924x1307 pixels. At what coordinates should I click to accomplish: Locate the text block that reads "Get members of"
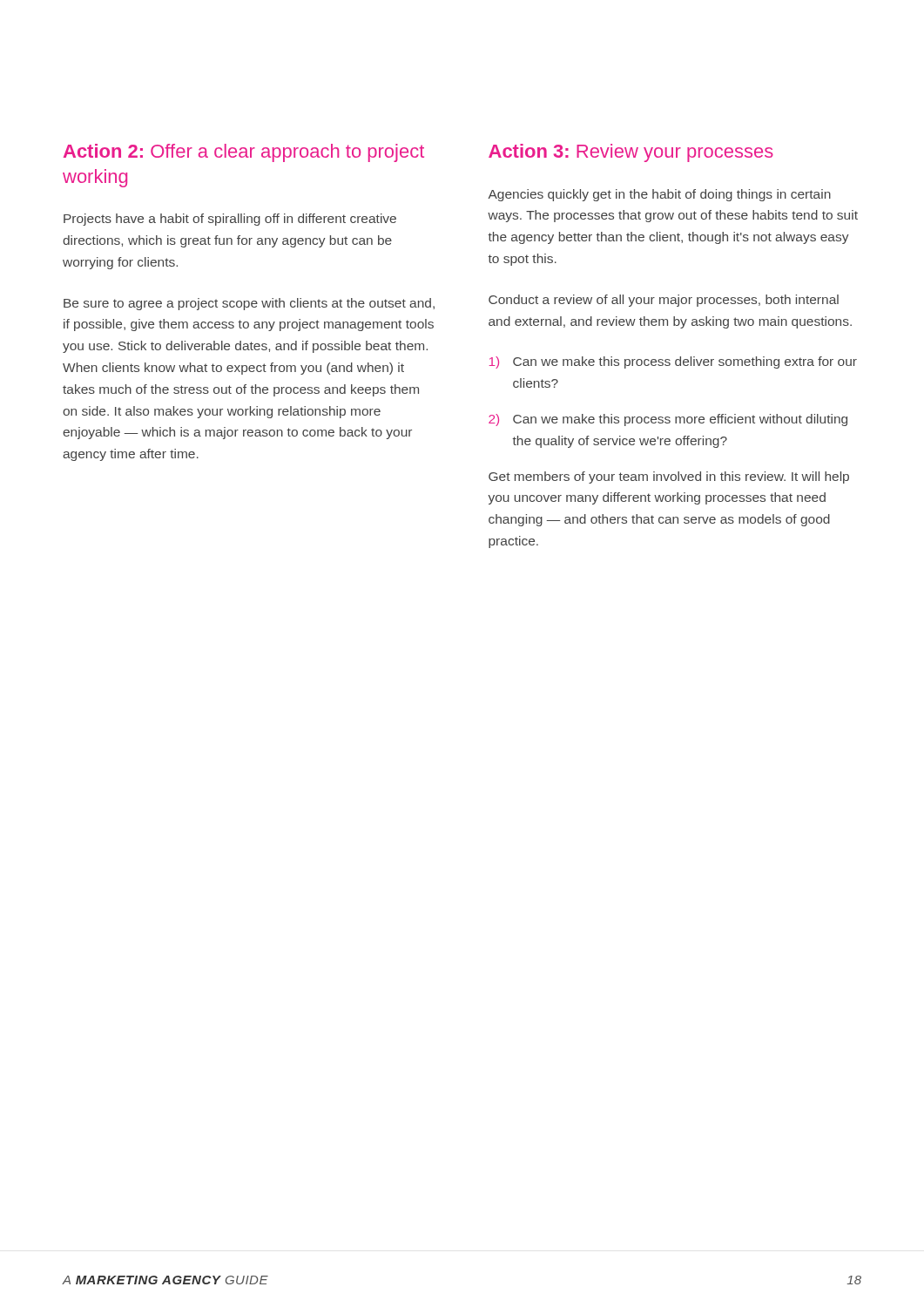[x=675, y=509]
